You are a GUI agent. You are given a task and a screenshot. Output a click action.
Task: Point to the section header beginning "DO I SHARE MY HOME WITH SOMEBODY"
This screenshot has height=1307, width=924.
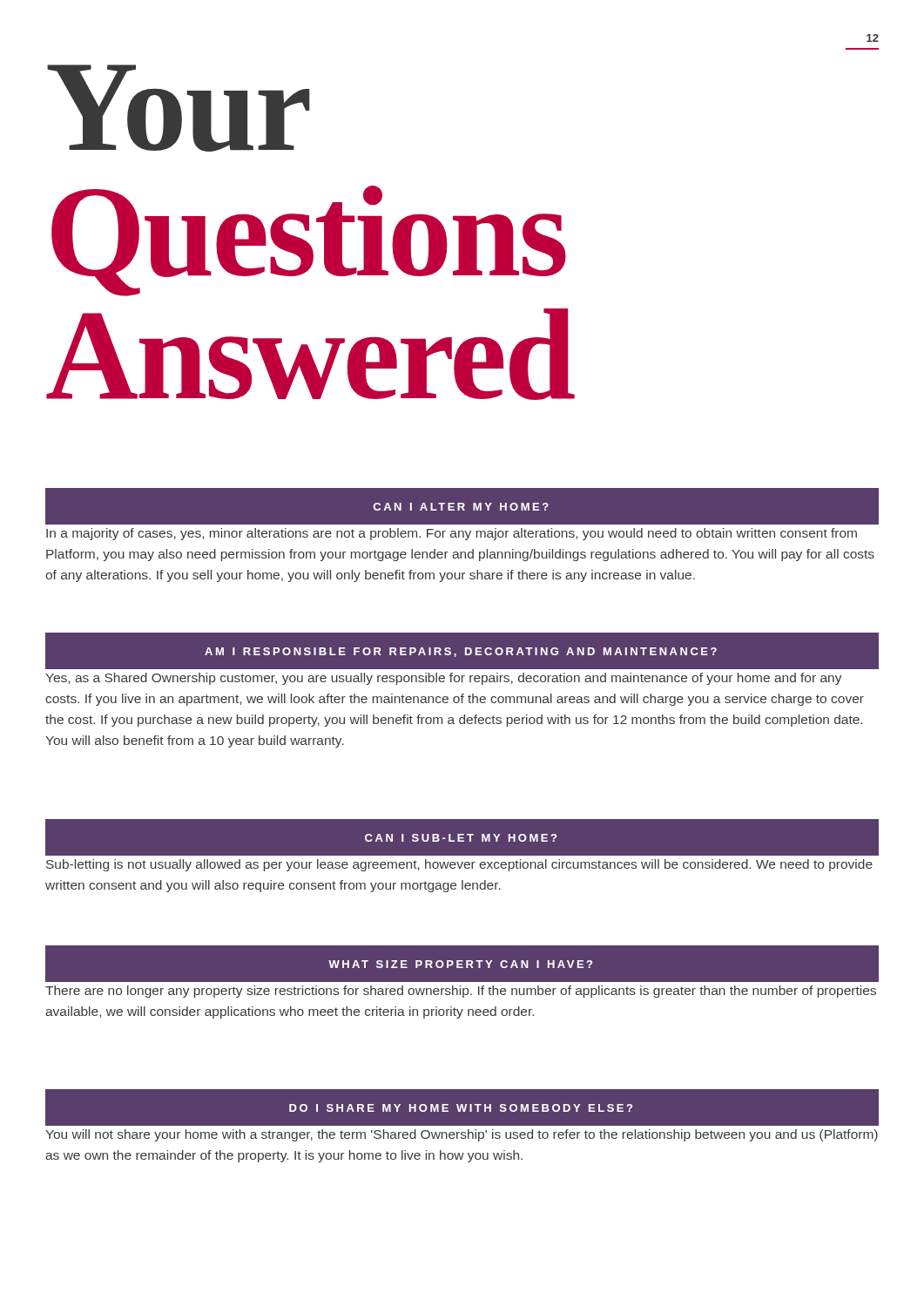(462, 1108)
